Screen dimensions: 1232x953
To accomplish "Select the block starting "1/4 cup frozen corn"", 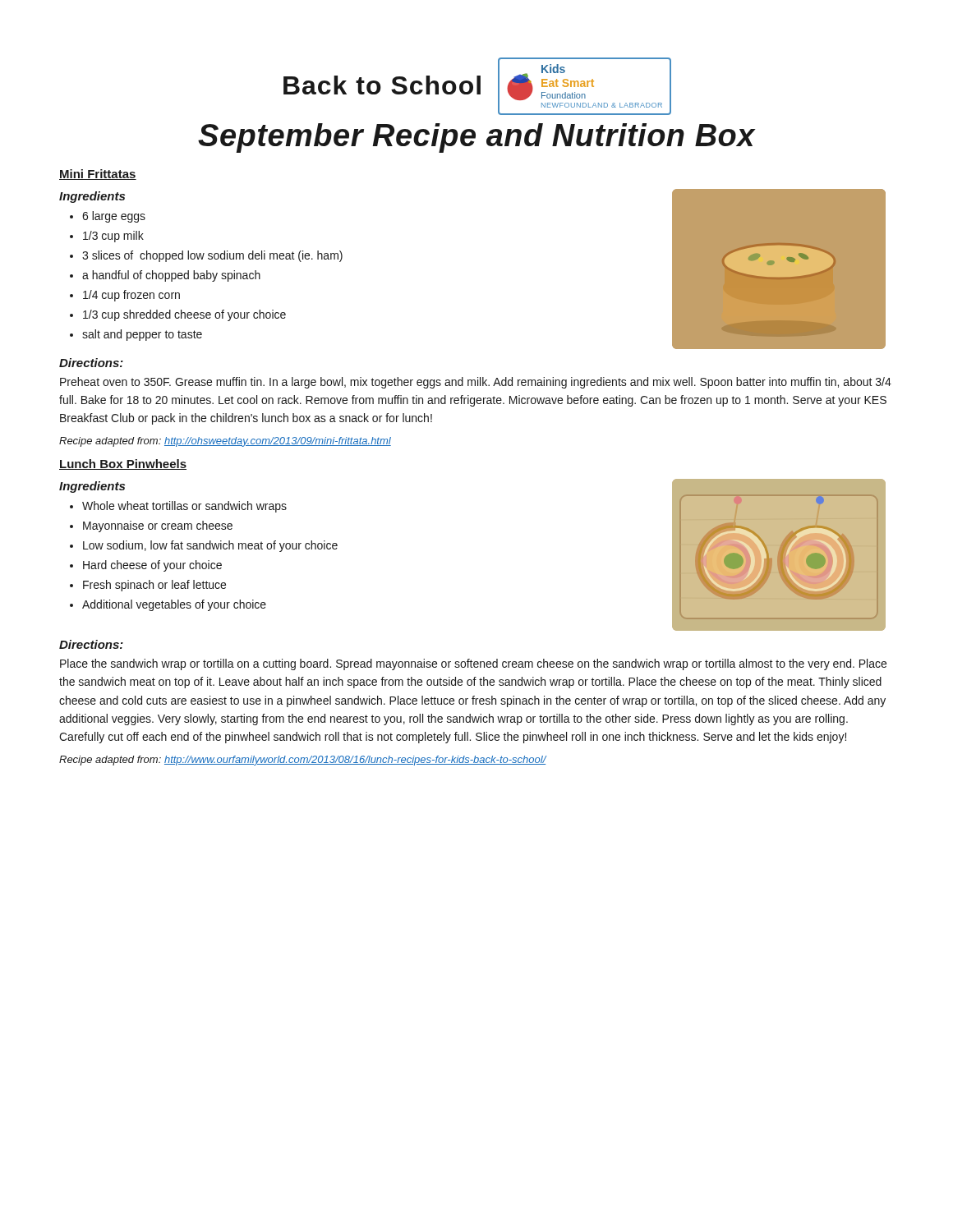I will click(131, 295).
